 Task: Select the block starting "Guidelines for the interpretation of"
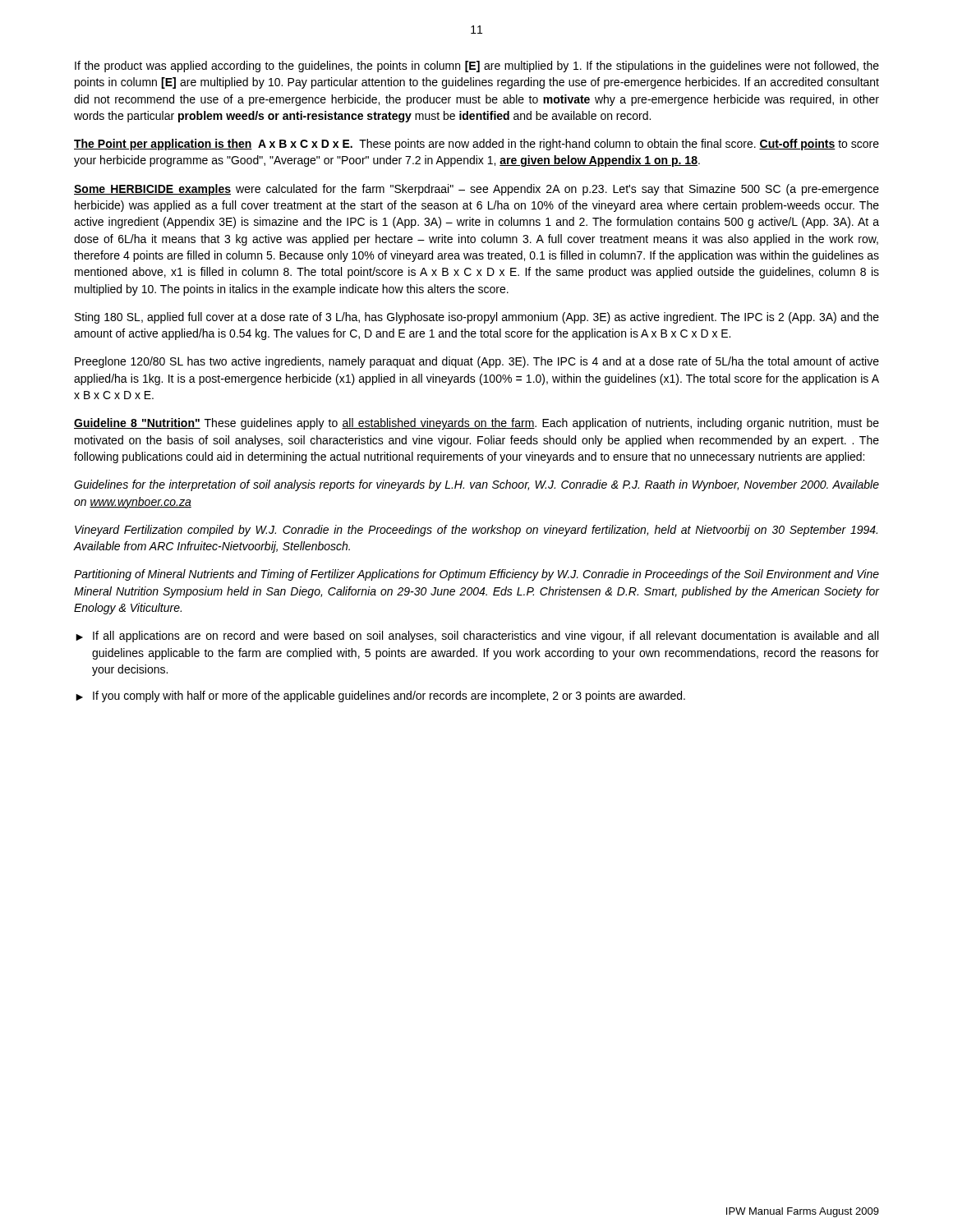coord(476,493)
